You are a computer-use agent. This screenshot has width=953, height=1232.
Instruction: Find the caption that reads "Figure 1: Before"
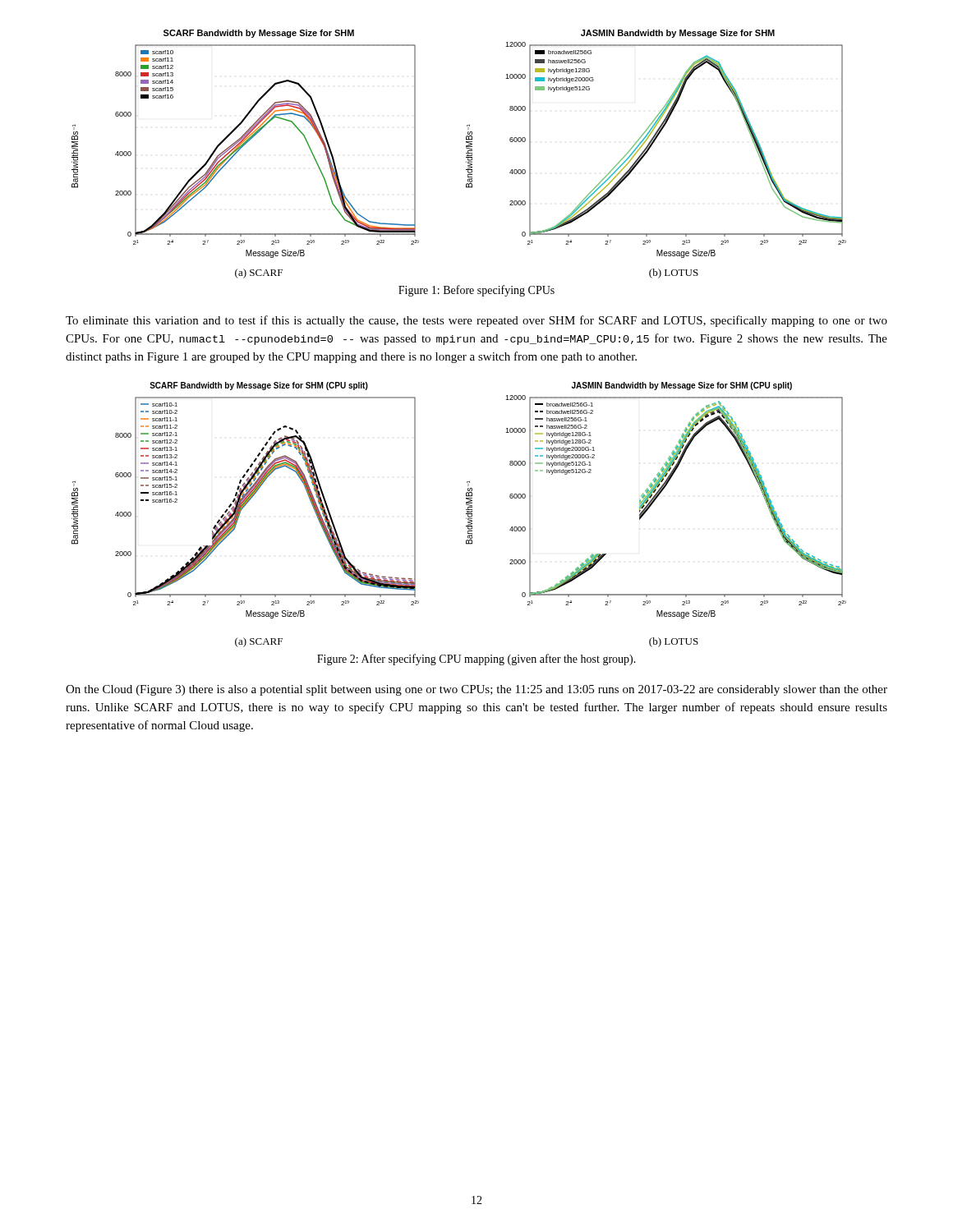(476, 290)
